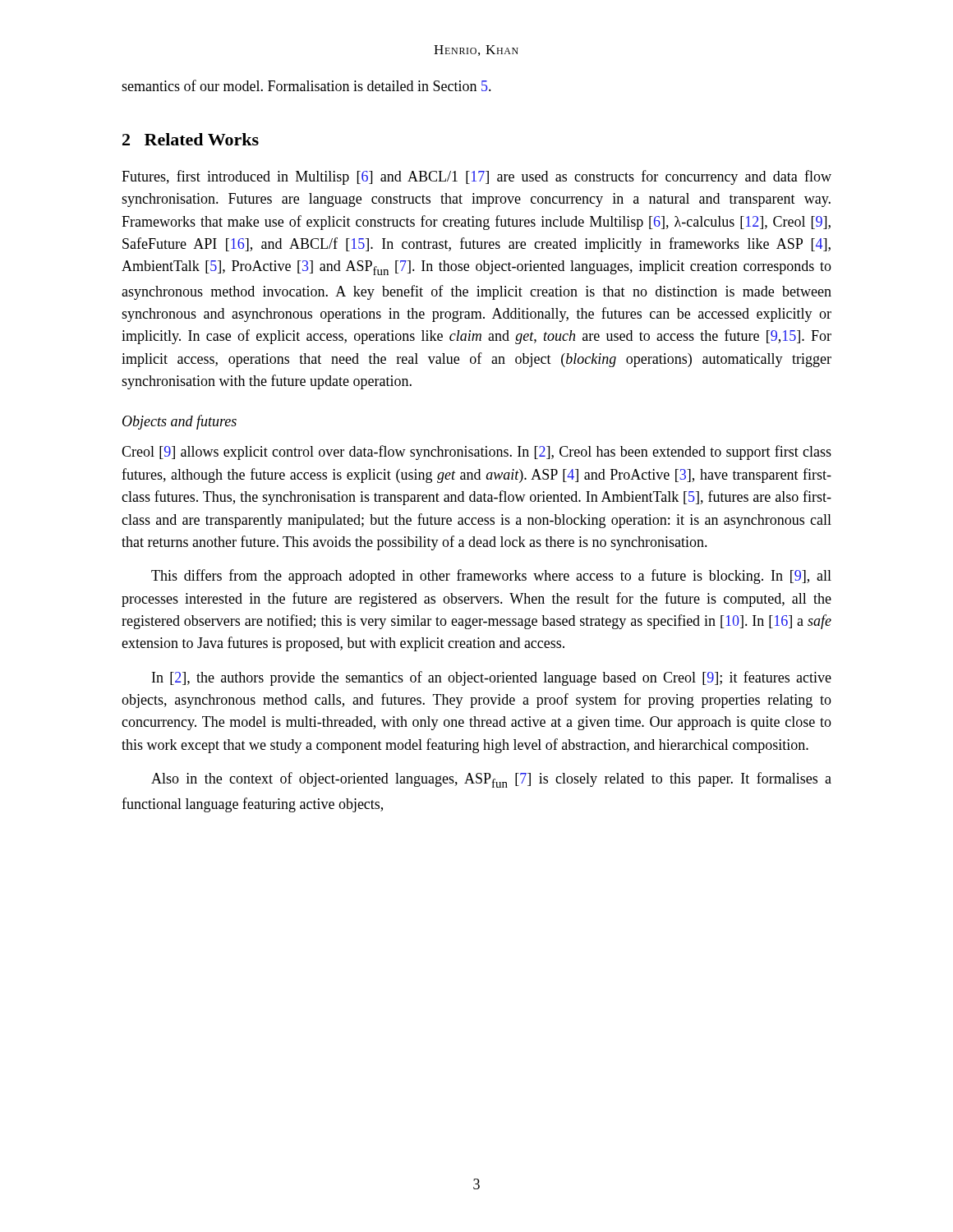Find the block starting "Objects and futures"

point(179,422)
